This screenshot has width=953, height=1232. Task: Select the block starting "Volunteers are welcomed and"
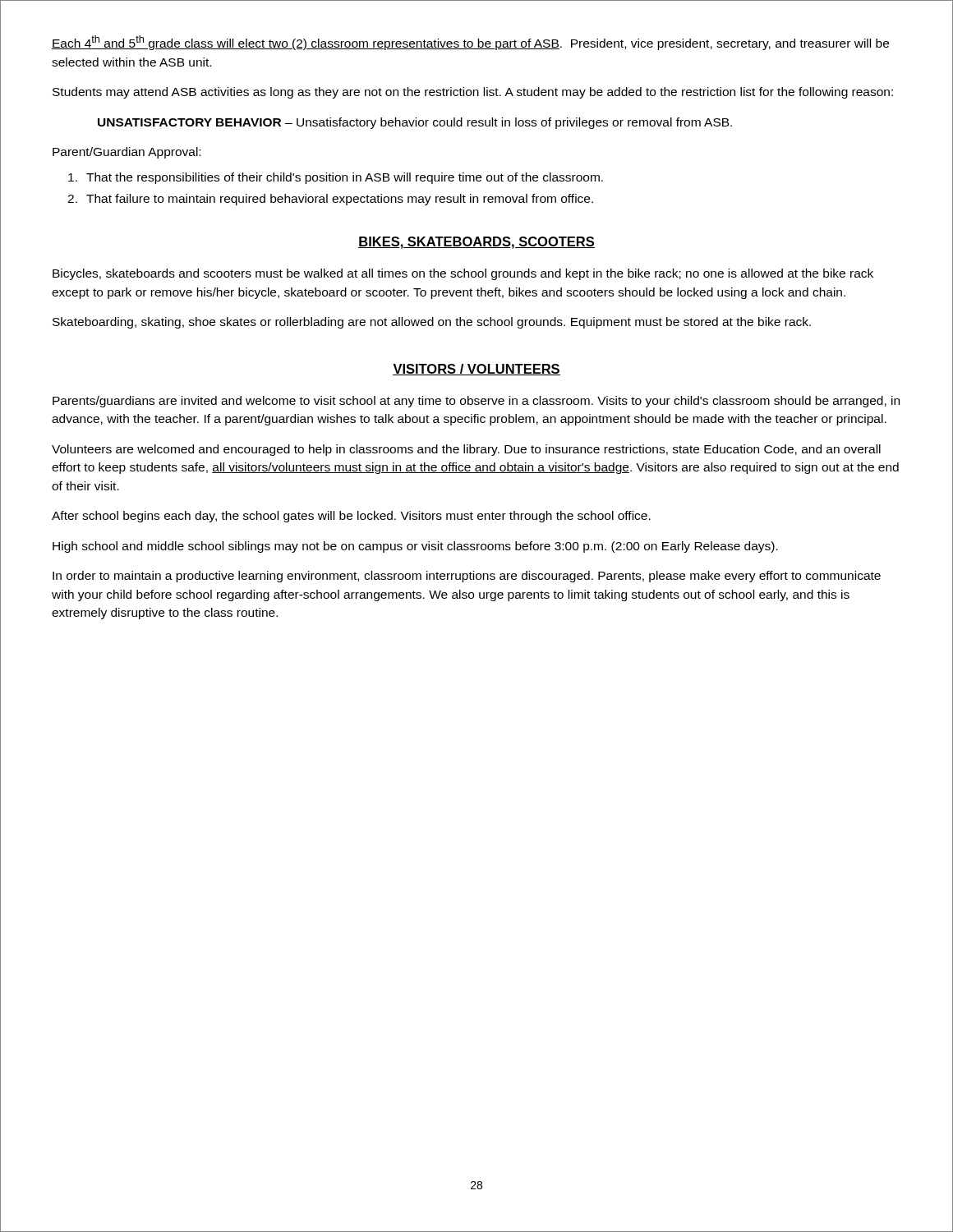[476, 468]
